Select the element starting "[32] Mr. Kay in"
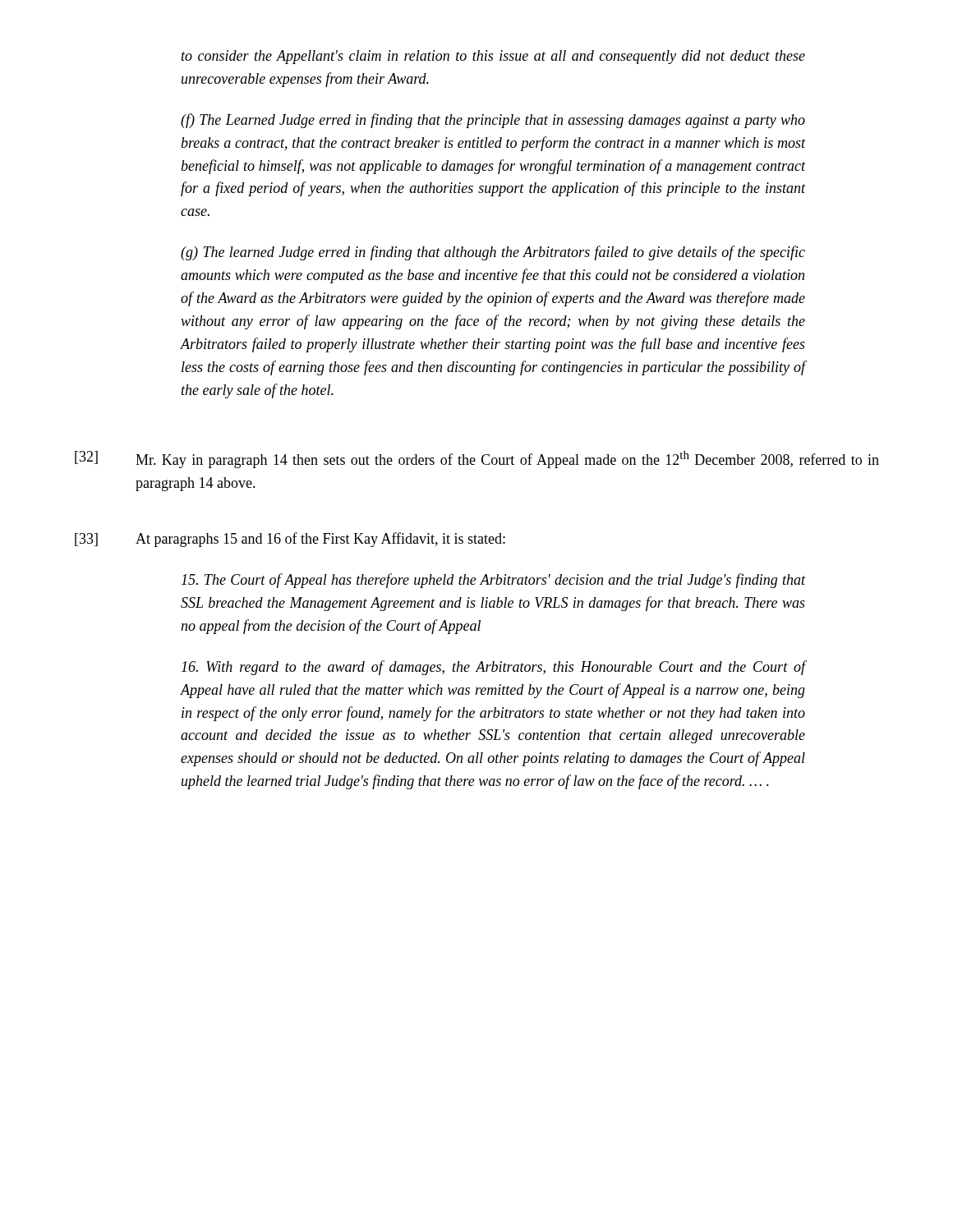This screenshot has width=953, height=1232. click(476, 471)
